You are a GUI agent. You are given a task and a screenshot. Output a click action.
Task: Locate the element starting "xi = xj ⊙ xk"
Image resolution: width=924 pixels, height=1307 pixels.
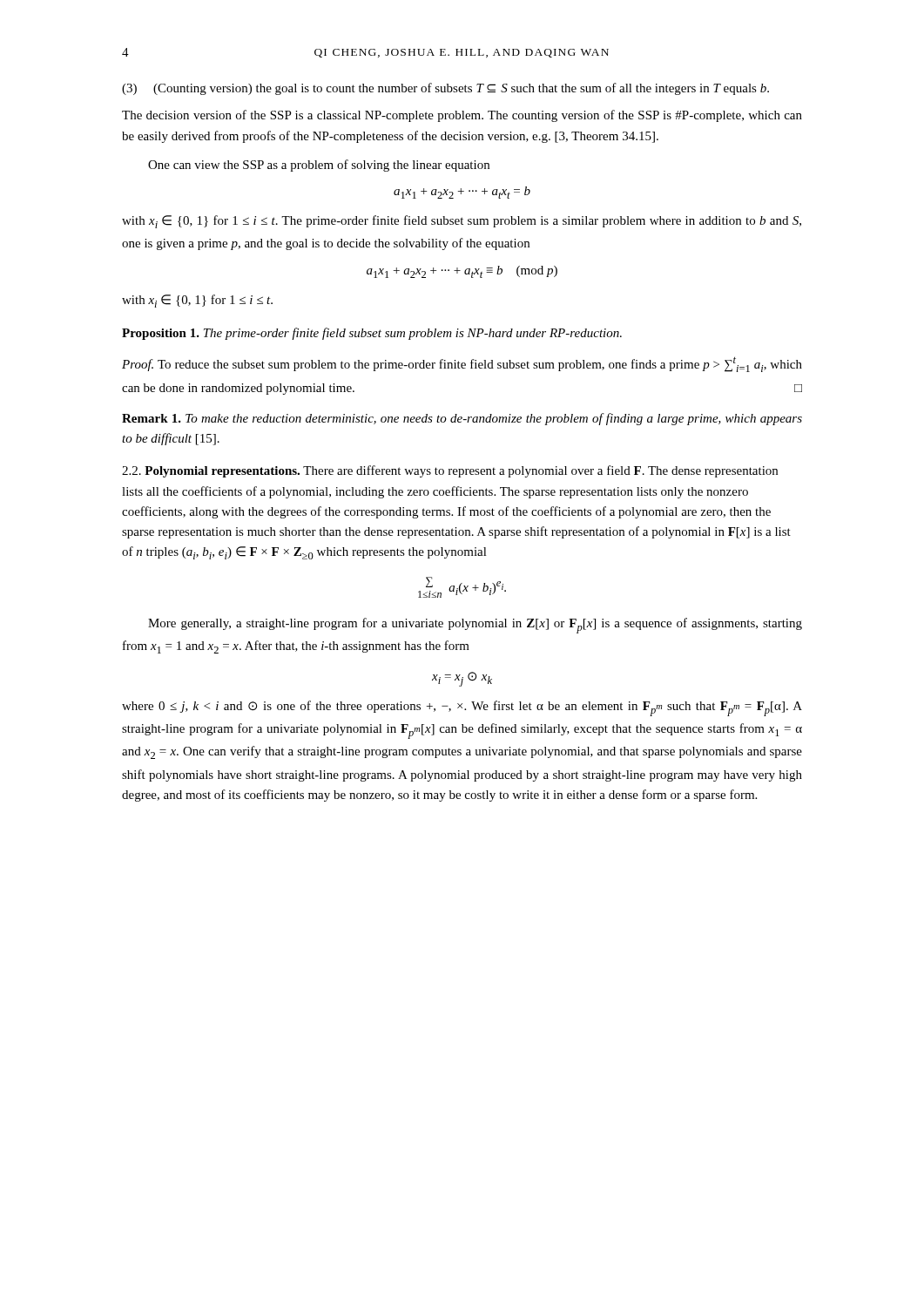coord(462,677)
